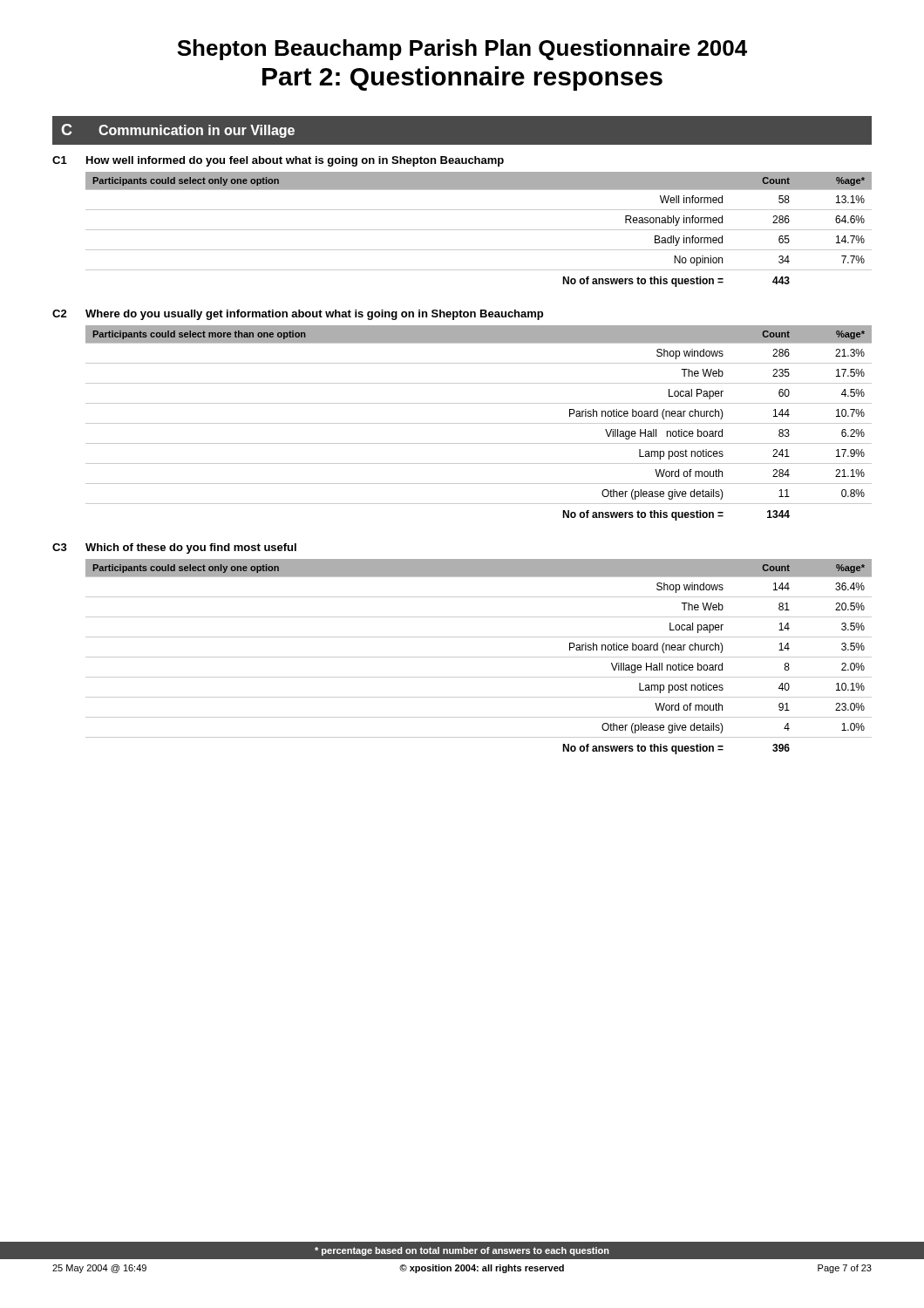Click on the element starting "Shepton Beauchamp Parish Plan Questionnaire 2004 Part 2:"
This screenshot has width=924, height=1308.
click(x=462, y=63)
